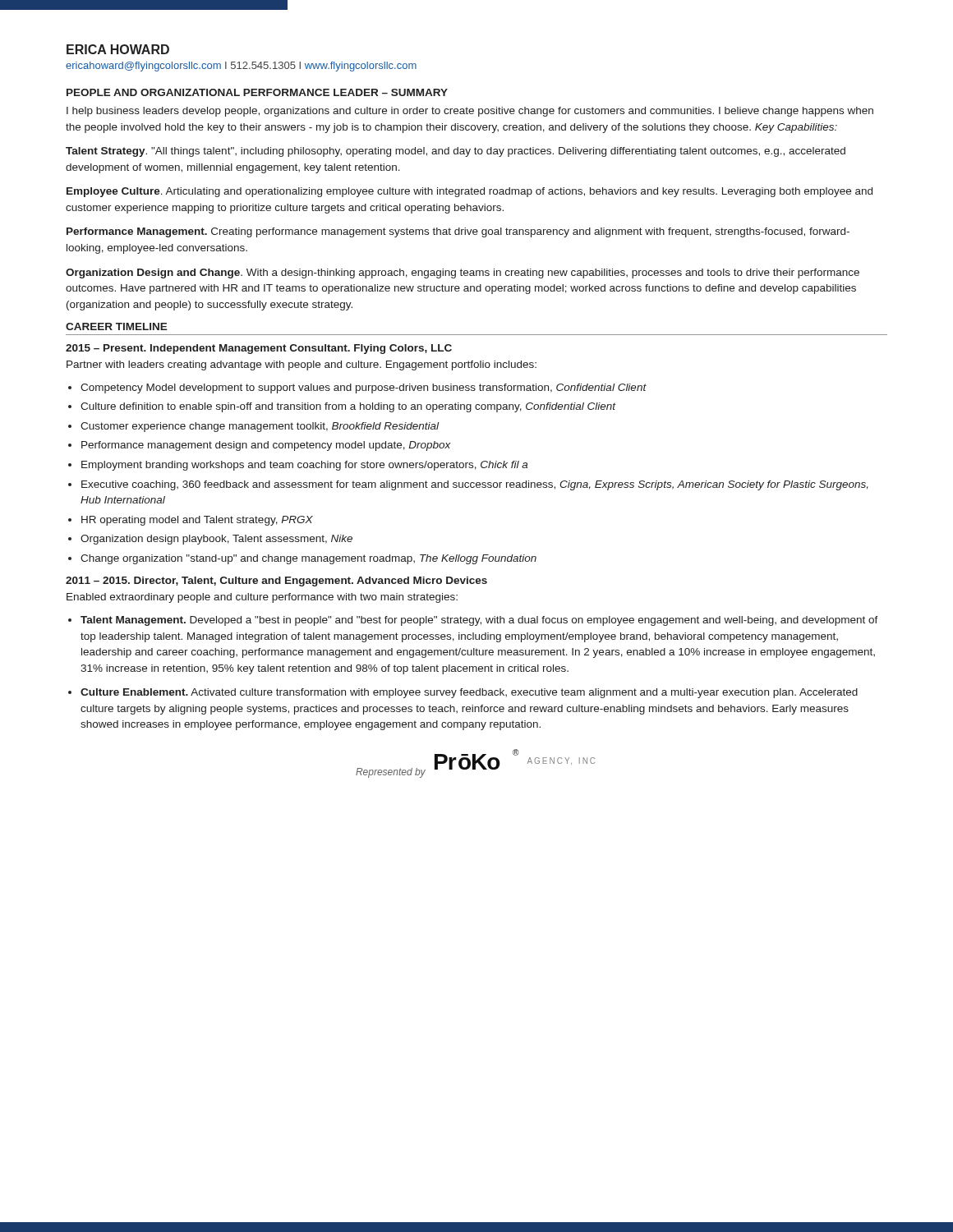Locate the element starting "Organization design playbook, Talent assessment, Nike"
This screenshot has width=953, height=1232.
(x=216, y=540)
